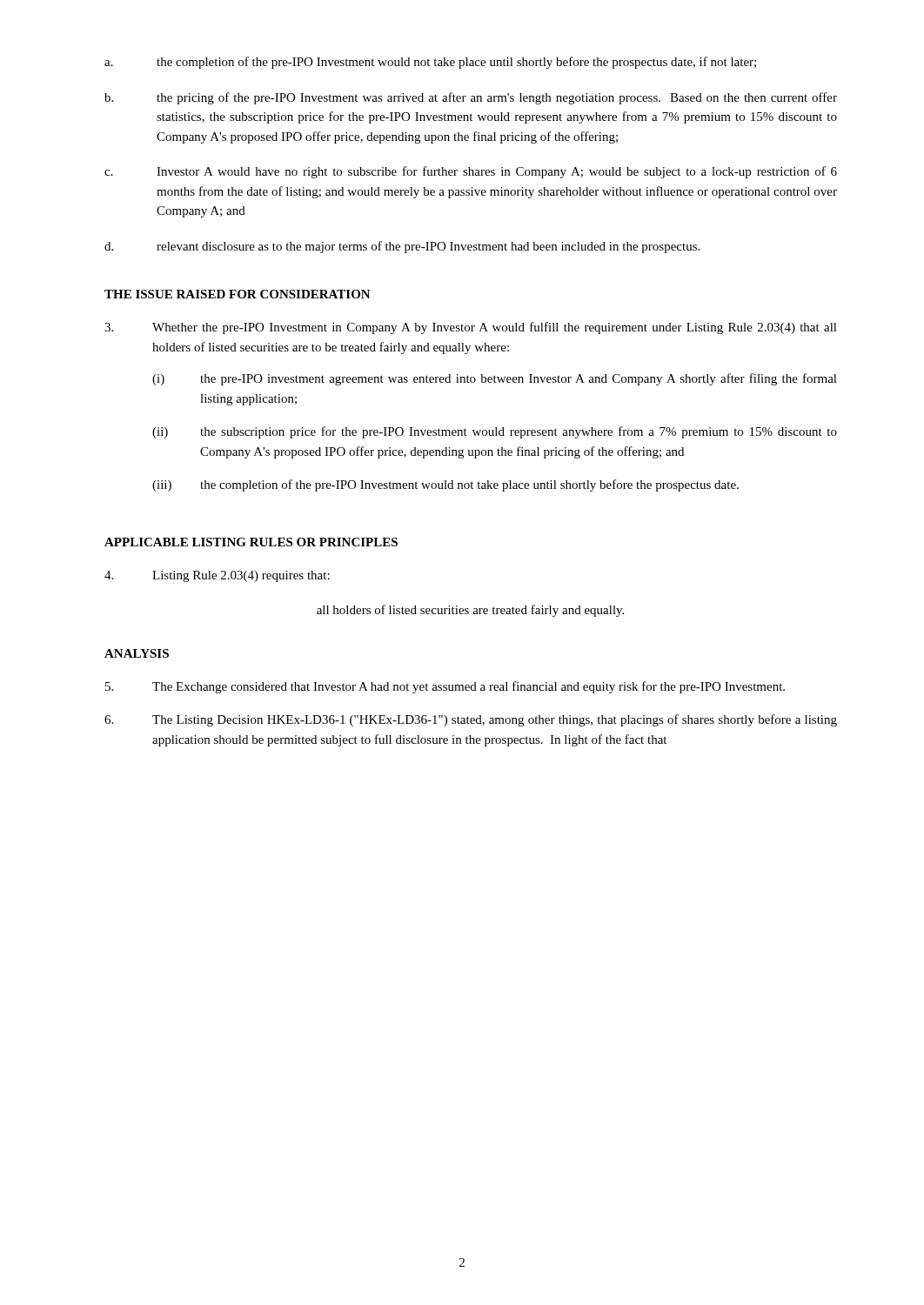Click on the element starting "c. Investor A would have no"
This screenshot has width=924, height=1305.
(471, 191)
